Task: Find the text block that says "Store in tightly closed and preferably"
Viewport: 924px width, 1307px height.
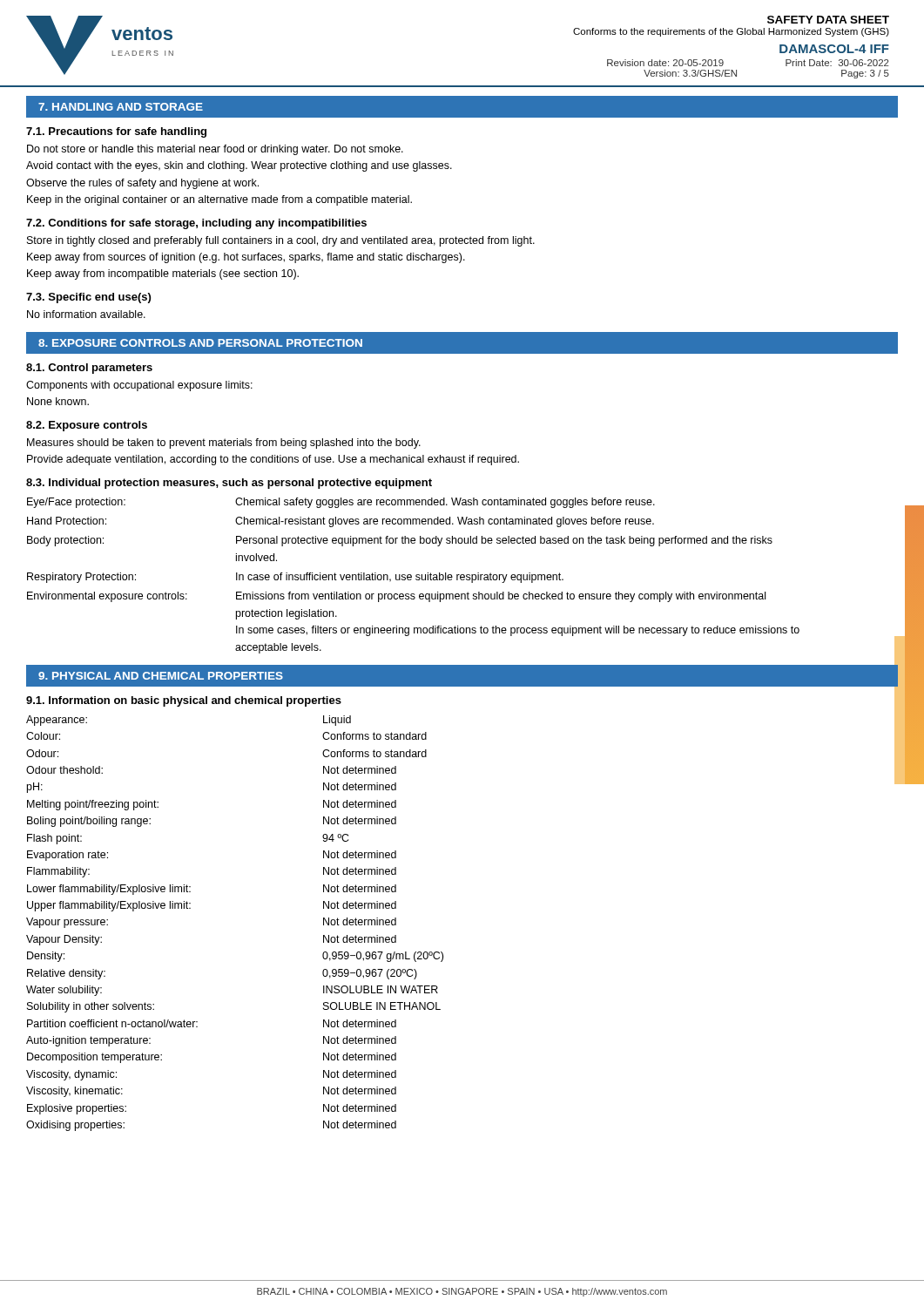Action: [281, 257]
